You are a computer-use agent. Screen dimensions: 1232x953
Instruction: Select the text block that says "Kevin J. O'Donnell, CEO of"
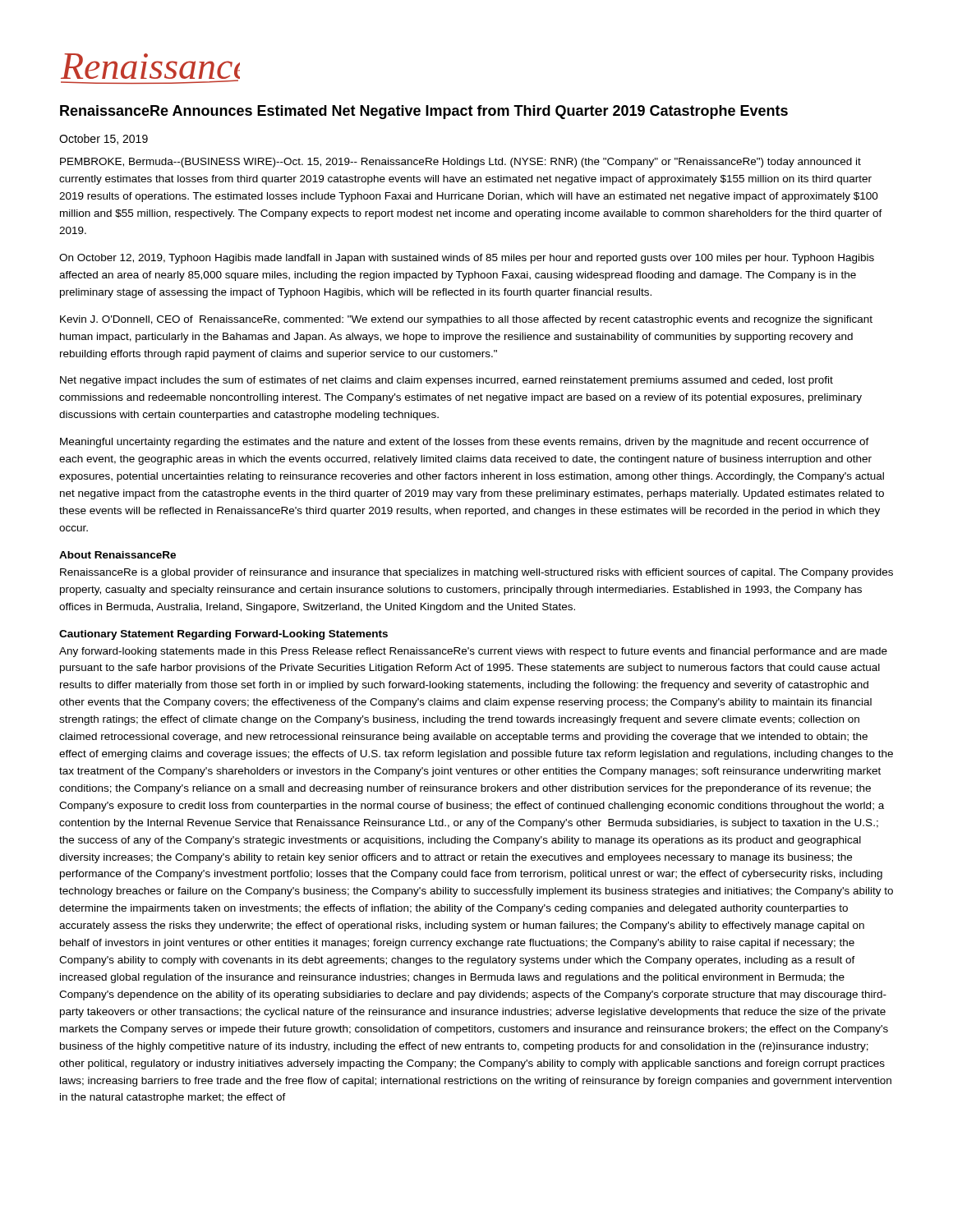point(466,336)
